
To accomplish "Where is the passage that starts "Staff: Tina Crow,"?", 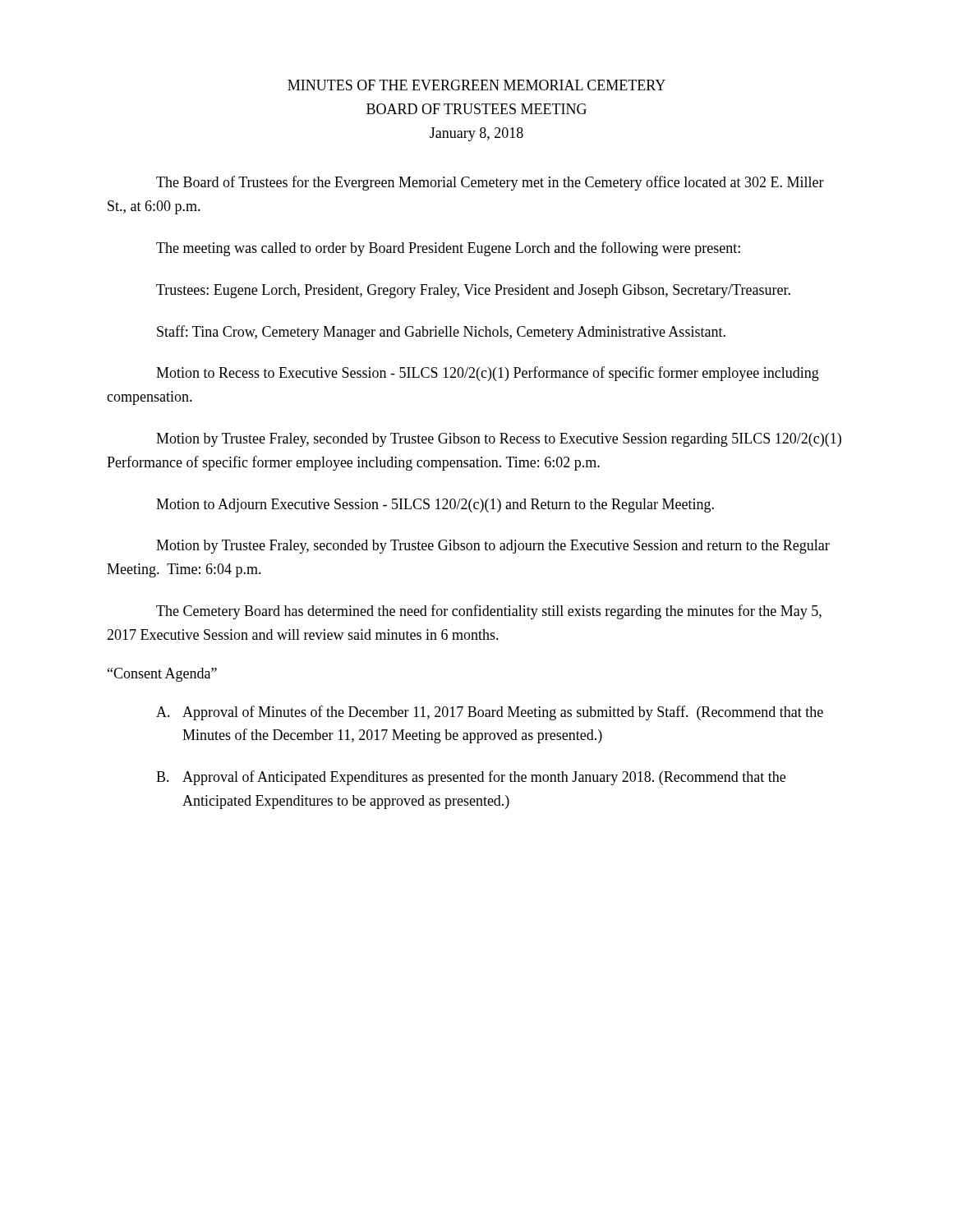I will (x=441, y=331).
